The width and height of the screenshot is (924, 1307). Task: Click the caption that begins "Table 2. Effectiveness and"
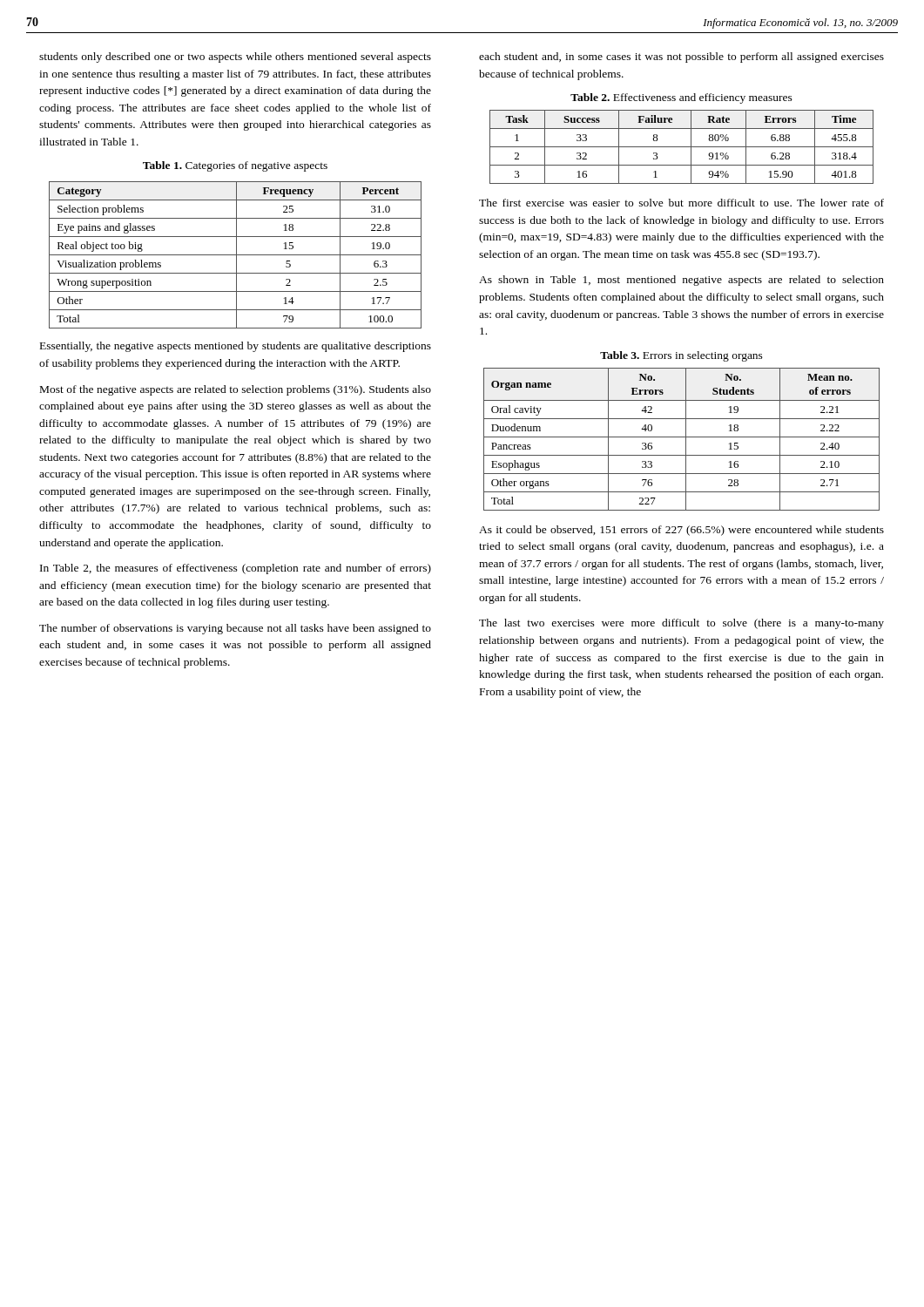[x=681, y=97]
